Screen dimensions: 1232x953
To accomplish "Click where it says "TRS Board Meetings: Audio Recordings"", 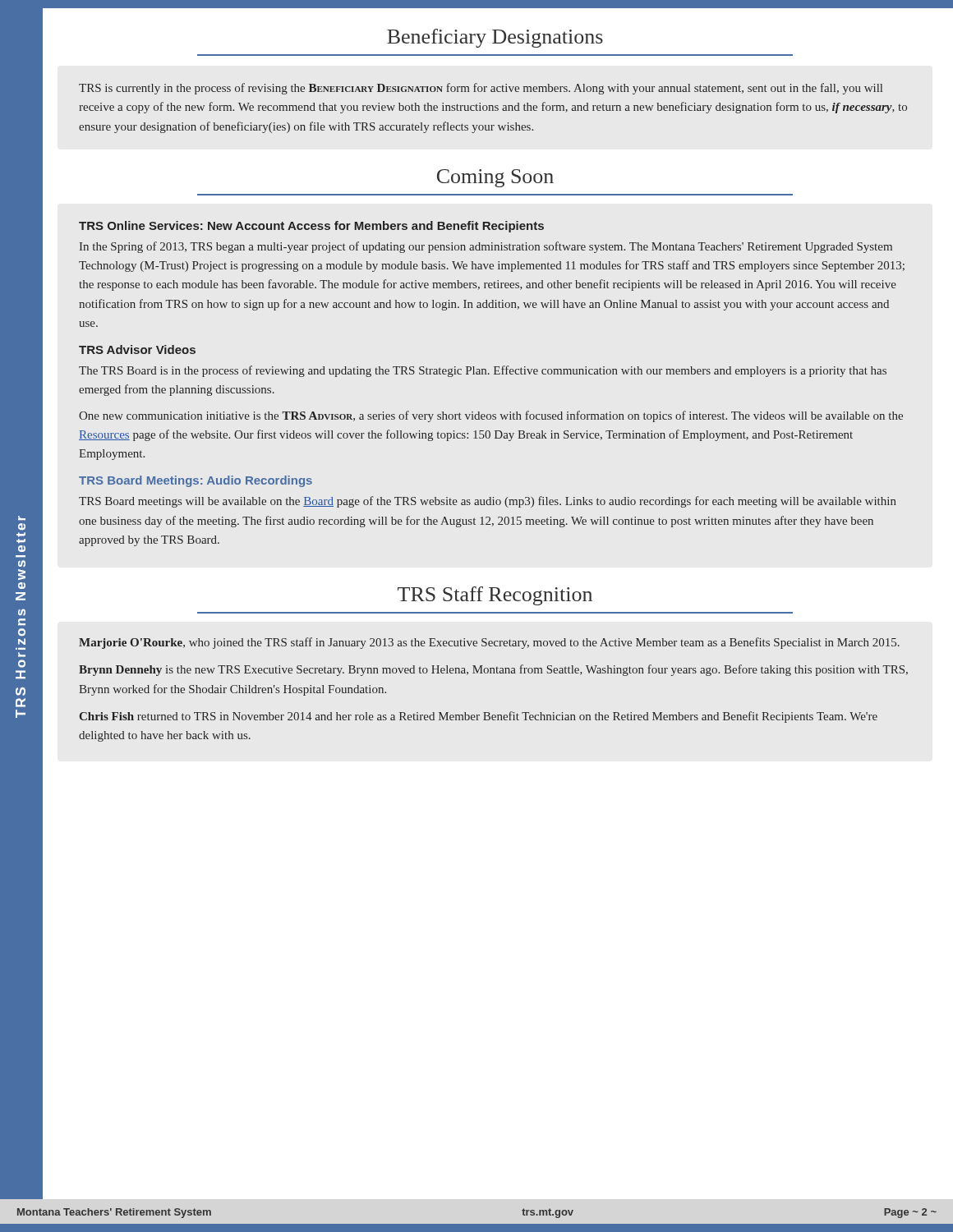I will click(196, 480).
